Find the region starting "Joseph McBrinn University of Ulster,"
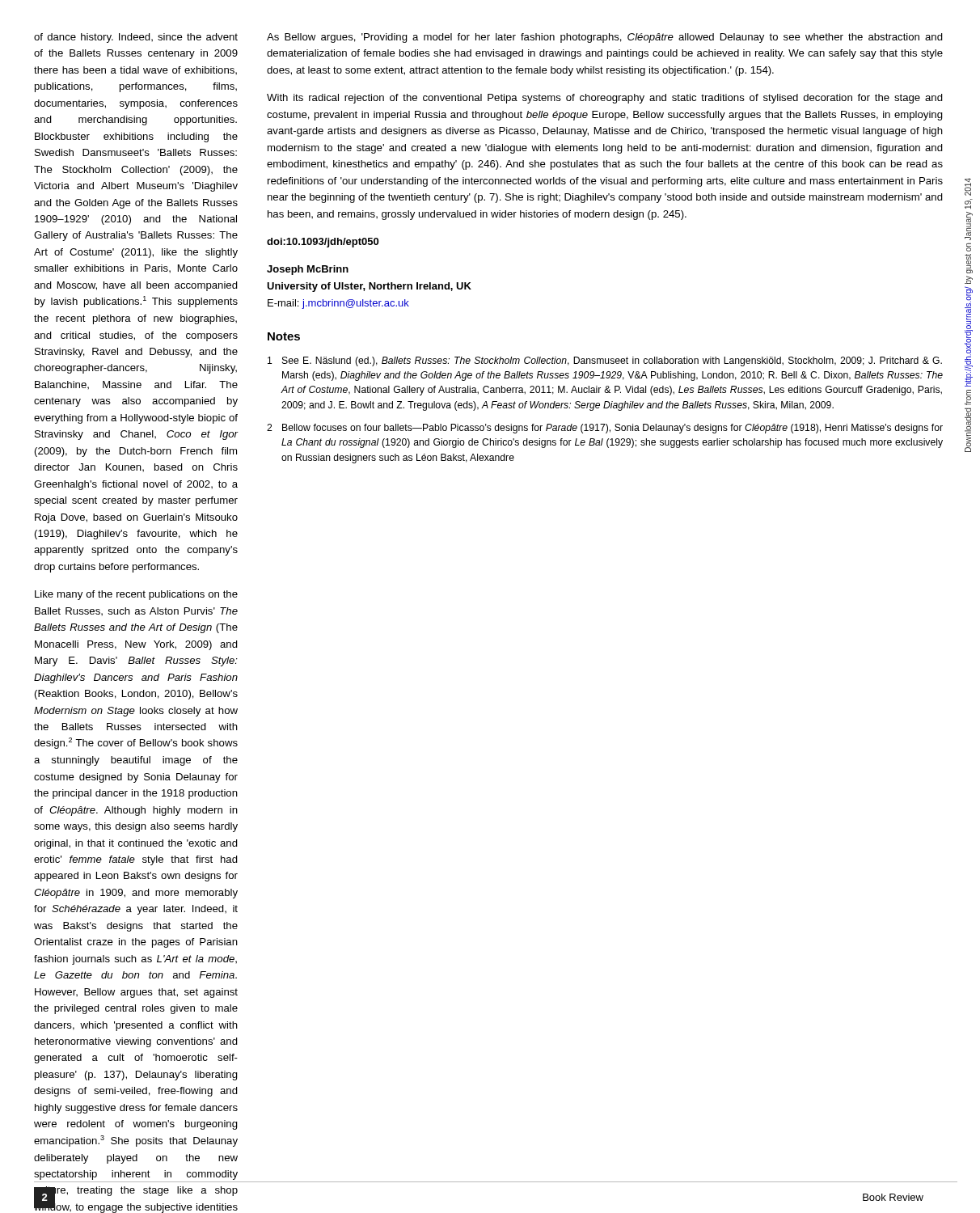980x1213 pixels. pyautogui.click(x=308, y=270)
